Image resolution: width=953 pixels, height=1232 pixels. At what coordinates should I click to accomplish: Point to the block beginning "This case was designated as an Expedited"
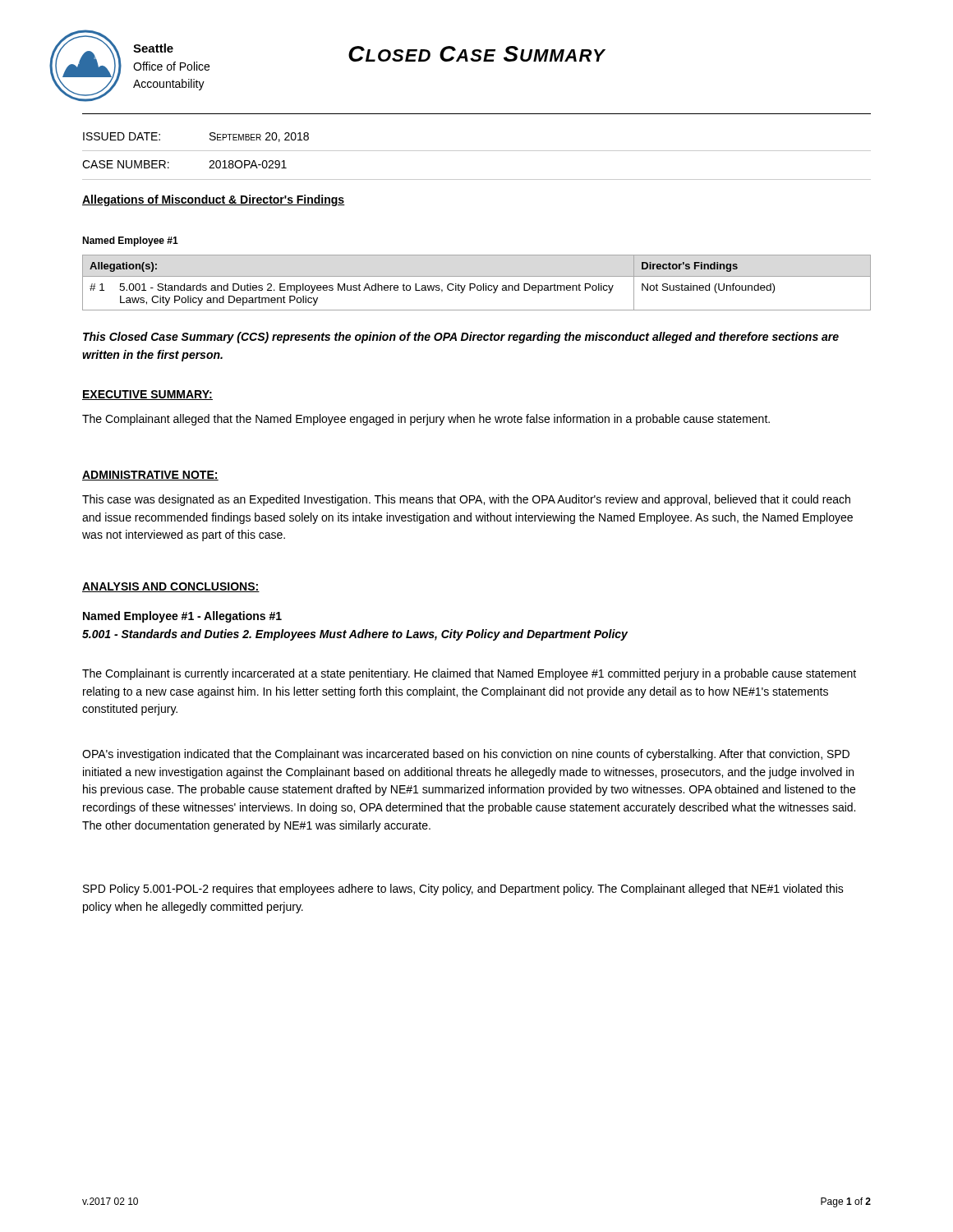pos(468,517)
